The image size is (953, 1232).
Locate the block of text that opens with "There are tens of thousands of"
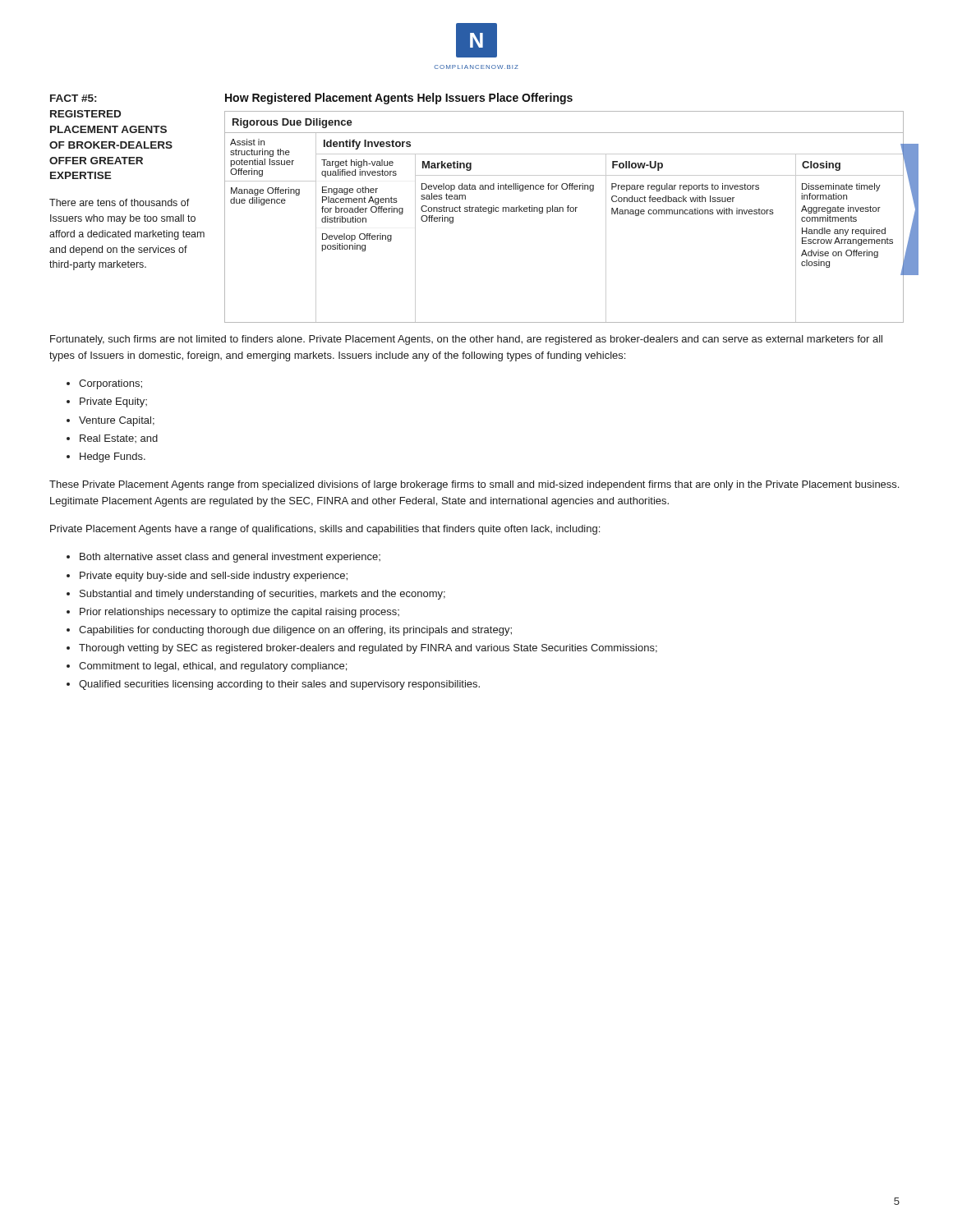tap(127, 234)
